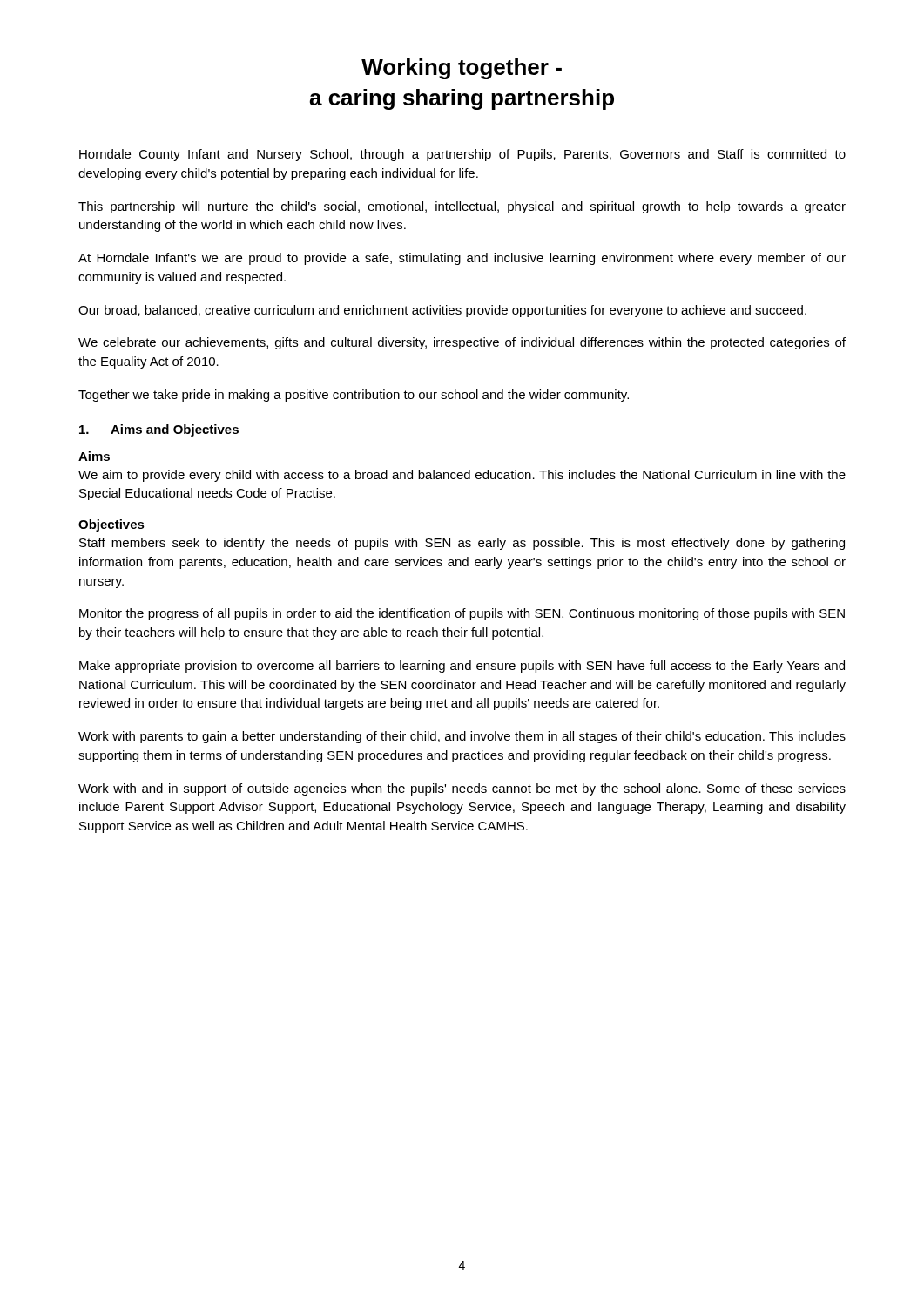Locate the block of text that opens with "Work with and in support of outside"
Screen dimensions: 1307x924
tap(462, 807)
